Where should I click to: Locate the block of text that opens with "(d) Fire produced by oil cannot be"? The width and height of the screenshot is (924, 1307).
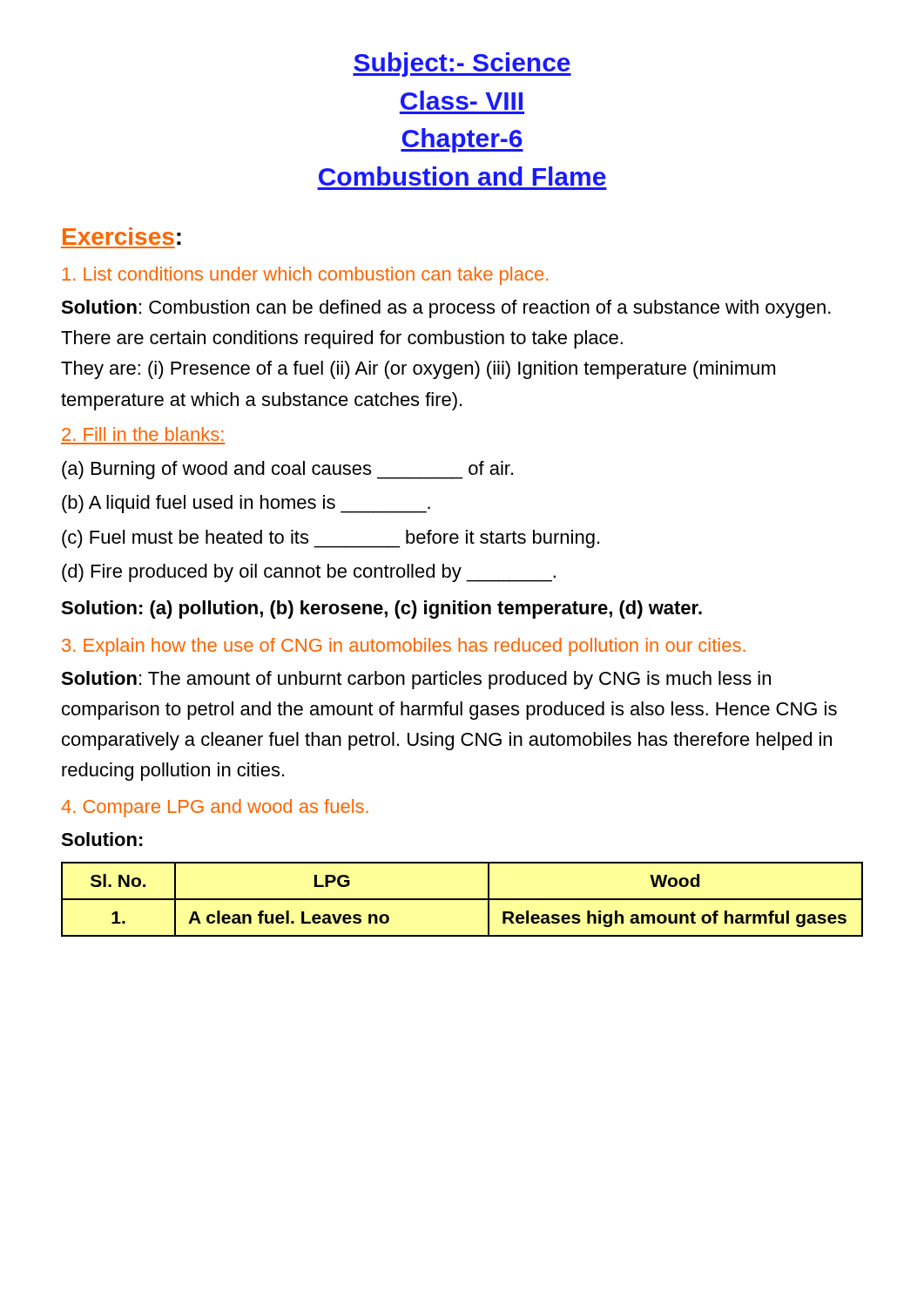[309, 571]
